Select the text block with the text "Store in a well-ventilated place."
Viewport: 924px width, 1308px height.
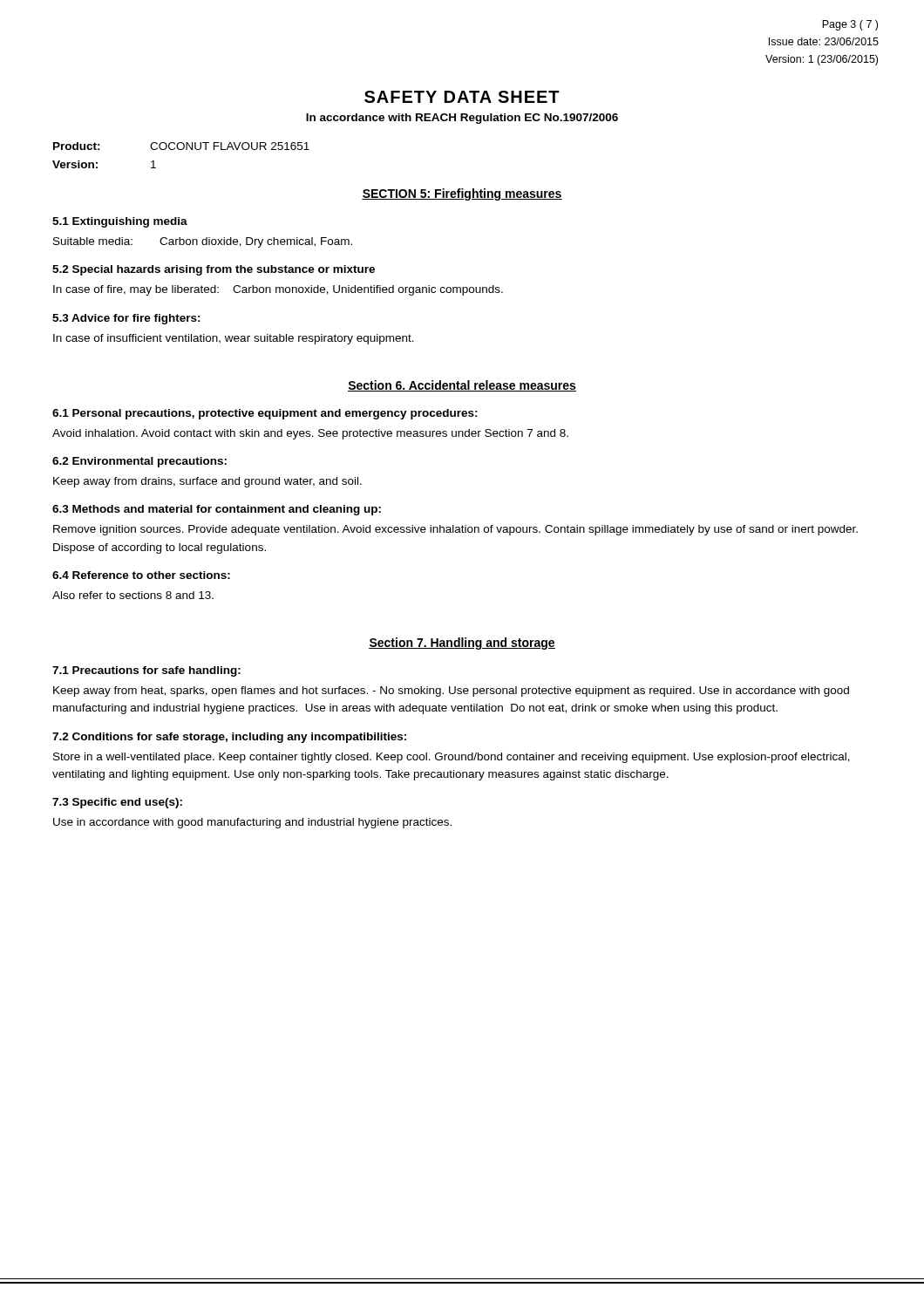pos(451,765)
